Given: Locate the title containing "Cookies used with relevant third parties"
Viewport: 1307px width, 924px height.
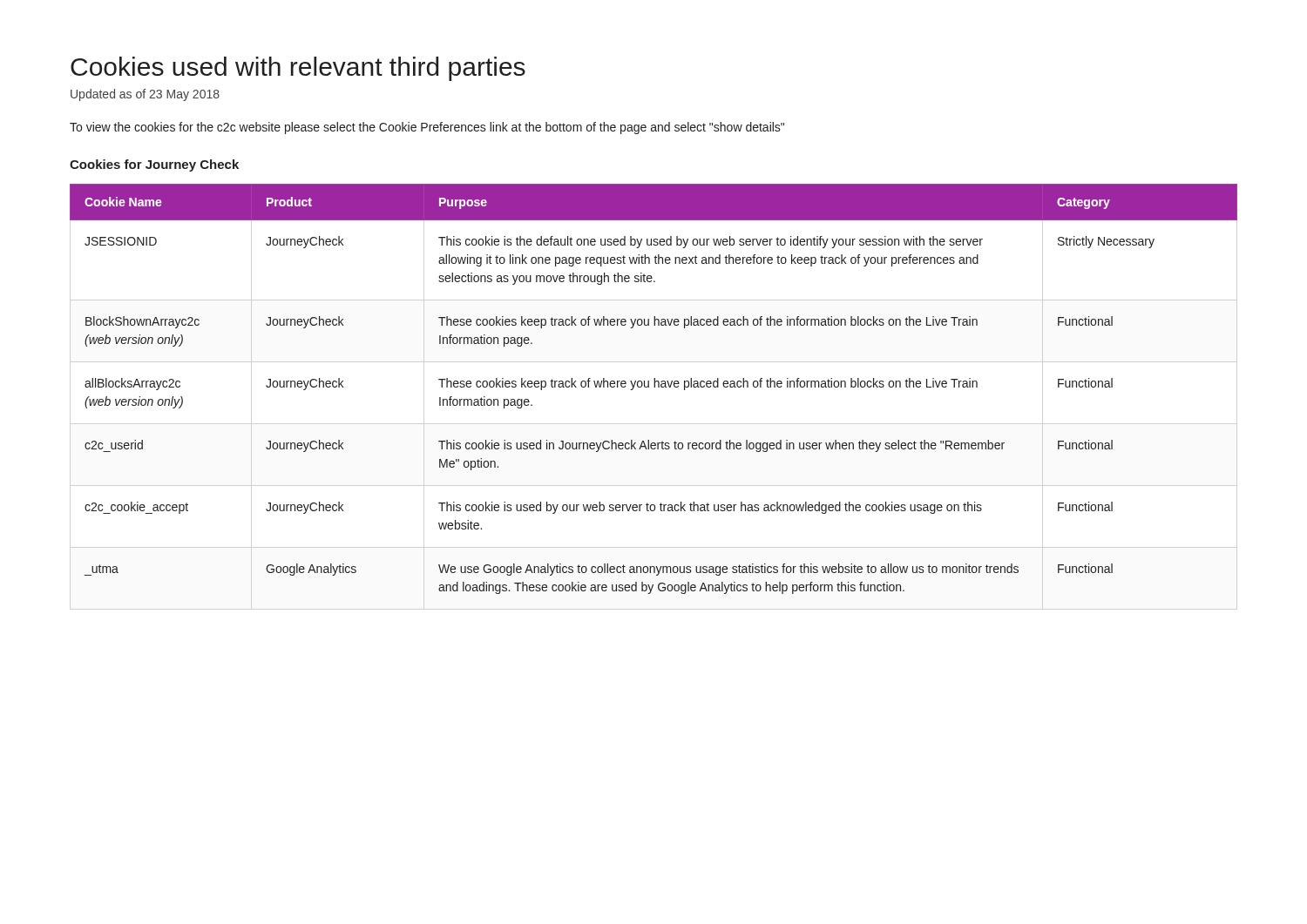Looking at the screenshot, I should click(x=298, y=67).
